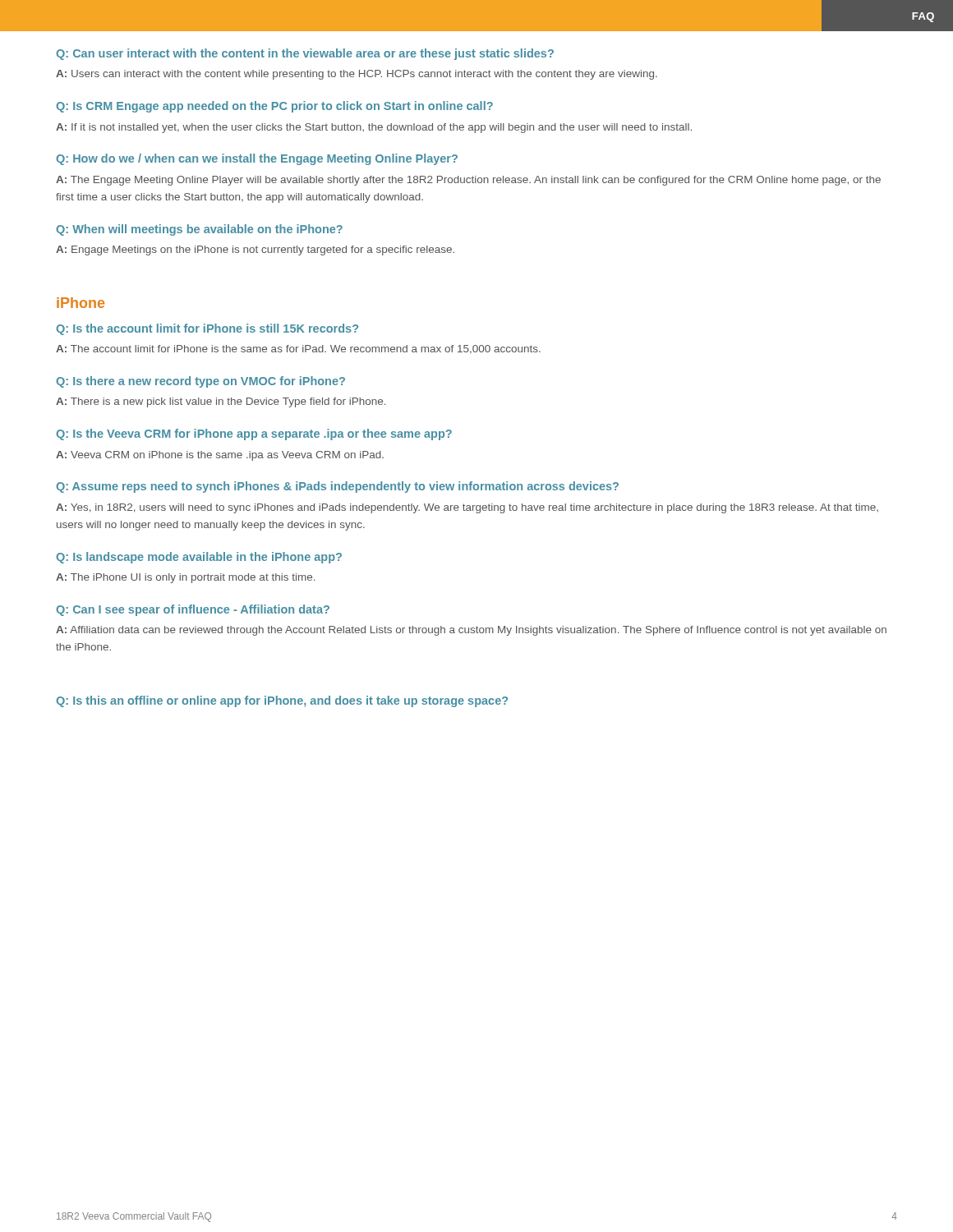Image resolution: width=953 pixels, height=1232 pixels.
Task: Click the passage that begins "A: The Engage Meeting"
Action: pyautogui.click(x=476, y=189)
